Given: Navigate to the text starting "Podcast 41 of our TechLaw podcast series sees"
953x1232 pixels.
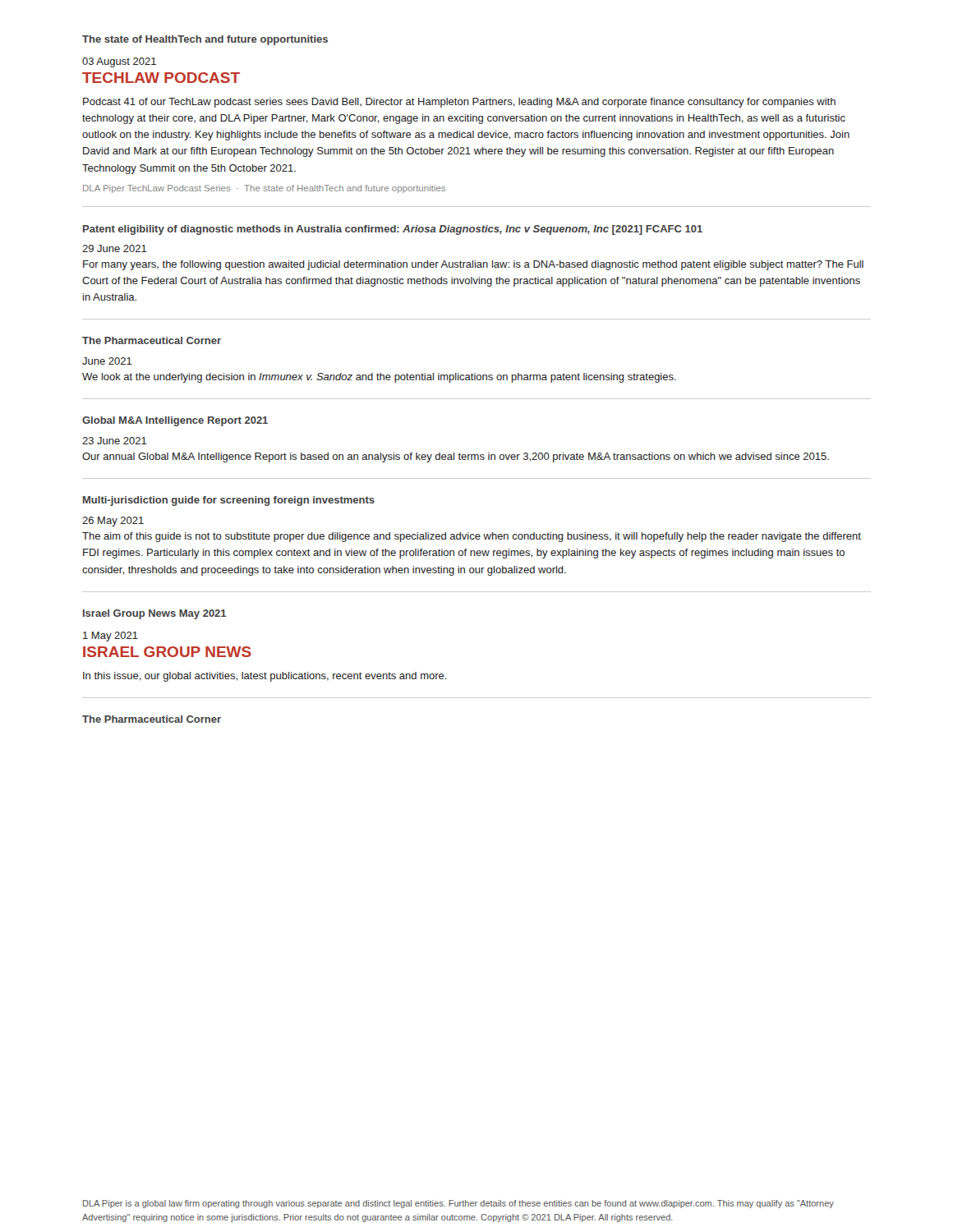Looking at the screenshot, I should tap(466, 134).
